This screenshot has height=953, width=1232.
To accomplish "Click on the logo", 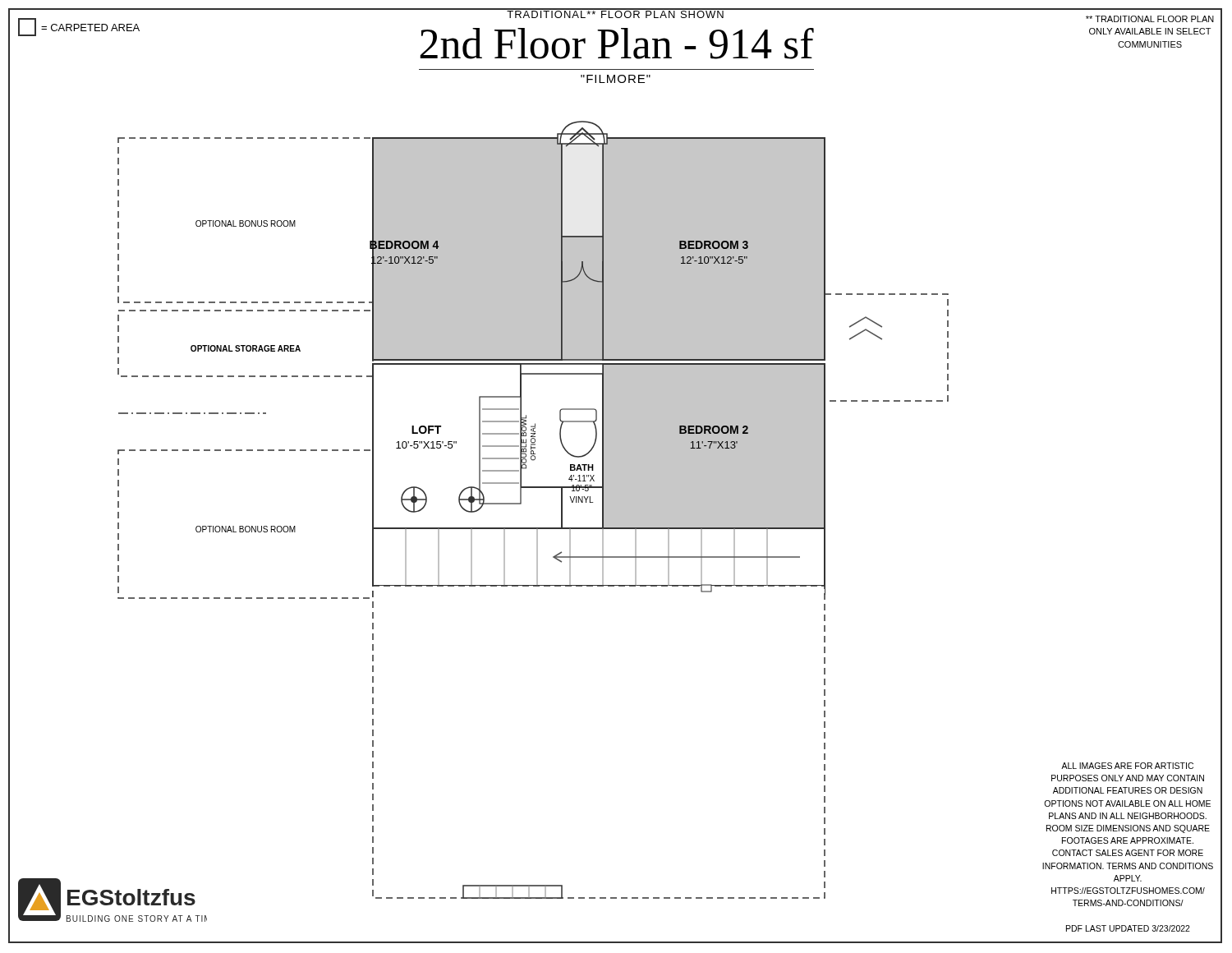I will (113, 904).
